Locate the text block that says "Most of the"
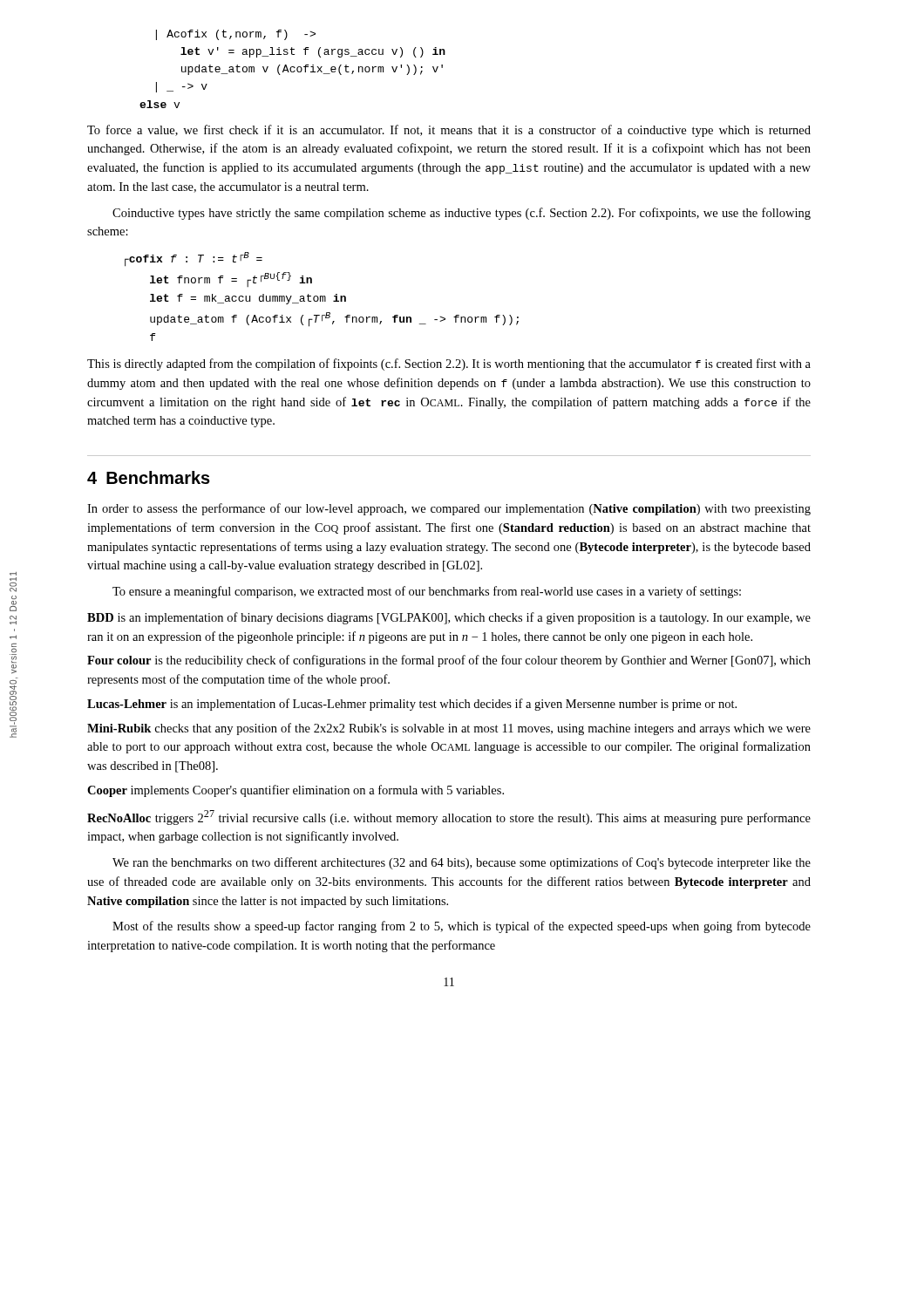 pyautogui.click(x=449, y=937)
